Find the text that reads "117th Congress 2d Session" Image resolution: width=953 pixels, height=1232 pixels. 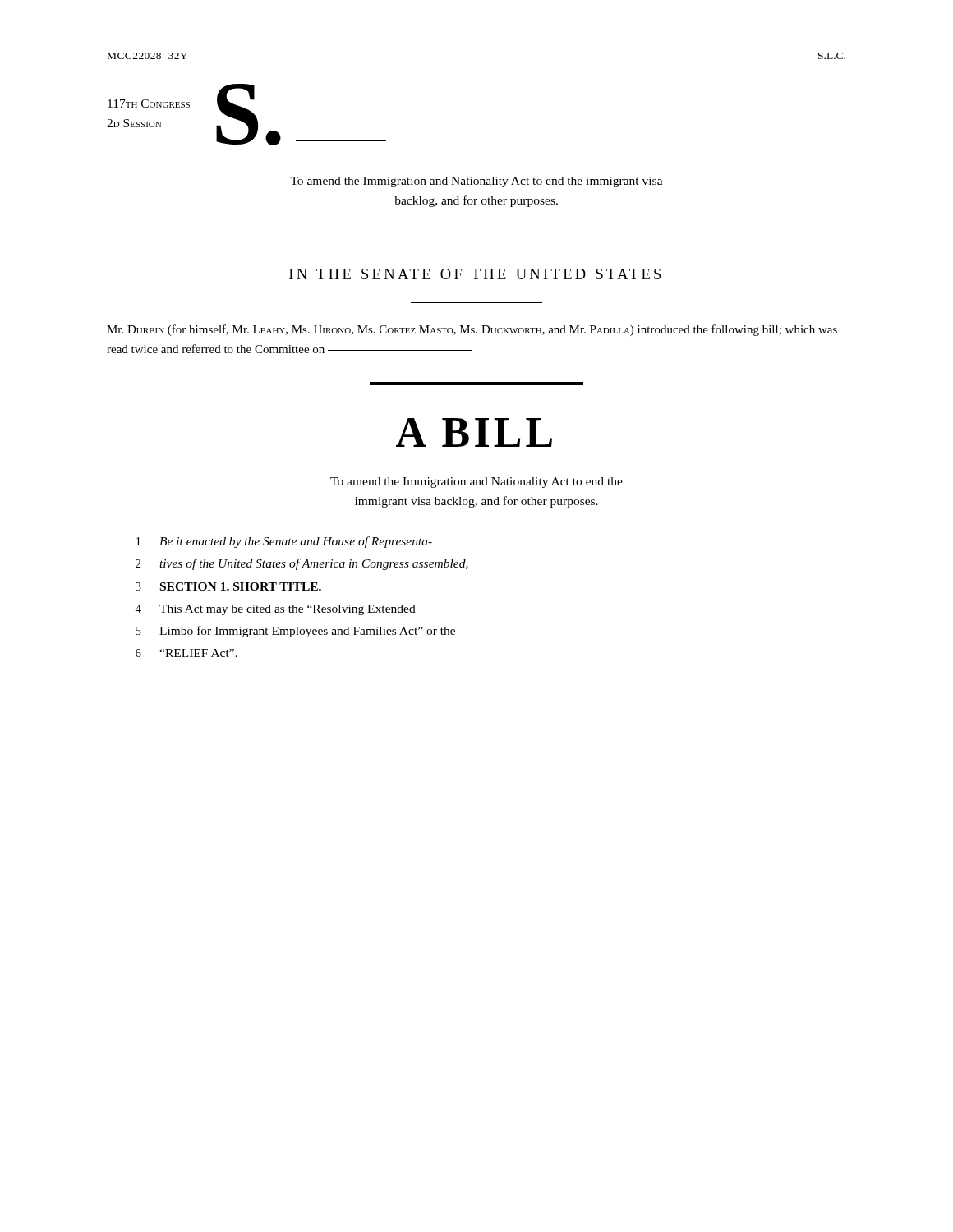149,113
